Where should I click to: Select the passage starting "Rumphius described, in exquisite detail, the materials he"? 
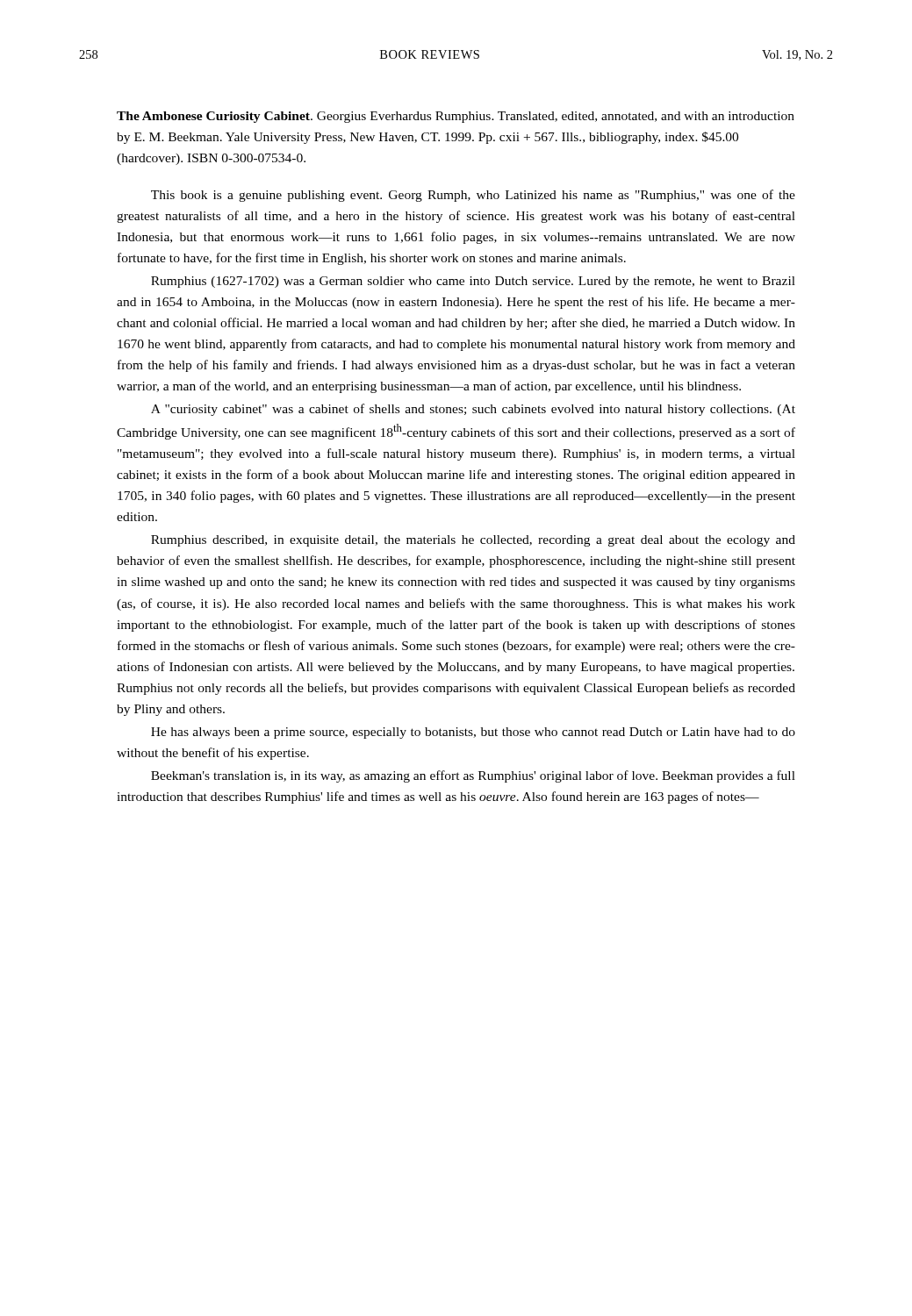tap(456, 624)
